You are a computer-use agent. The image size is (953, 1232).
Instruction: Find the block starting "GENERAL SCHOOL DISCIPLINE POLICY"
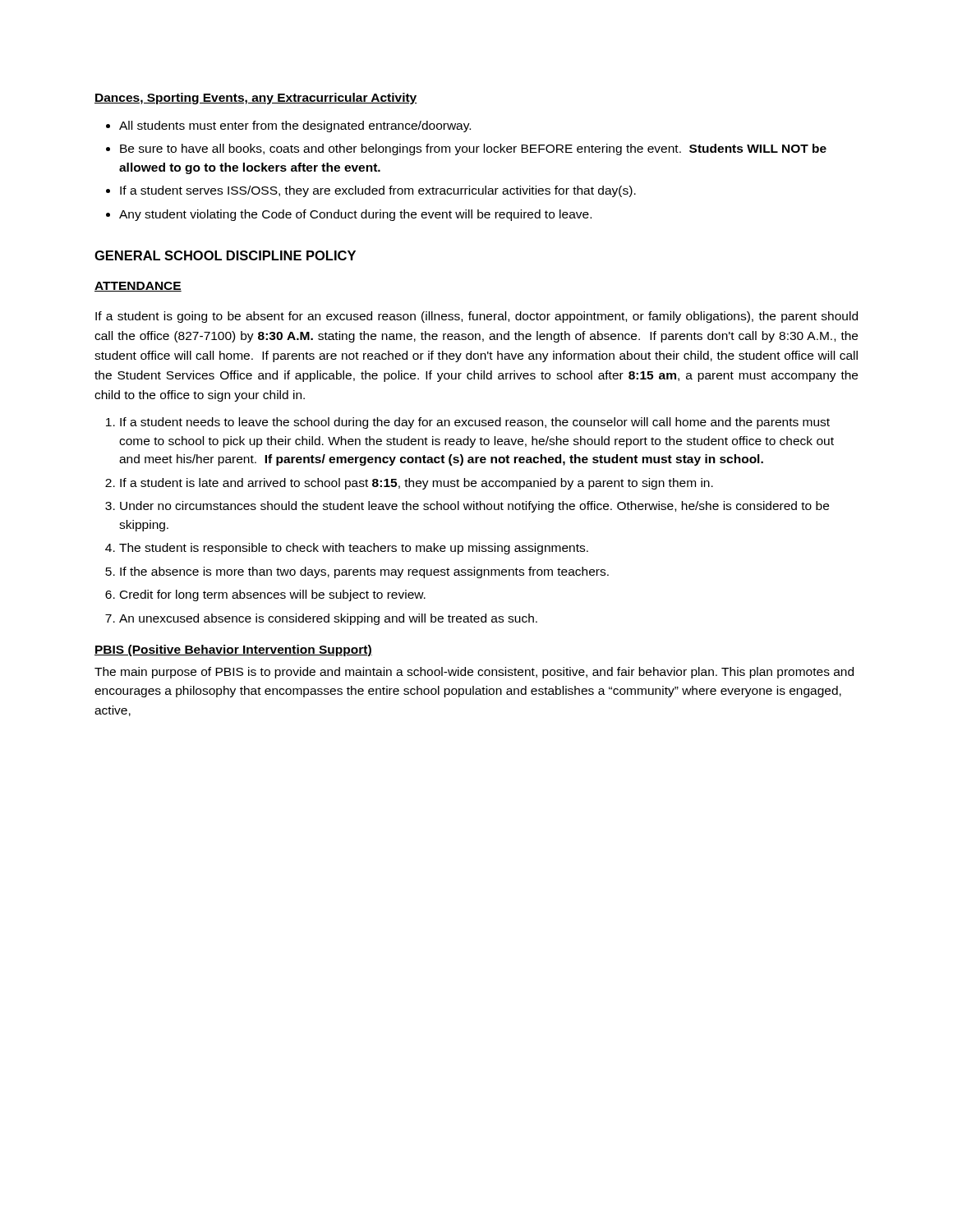(225, 256)
